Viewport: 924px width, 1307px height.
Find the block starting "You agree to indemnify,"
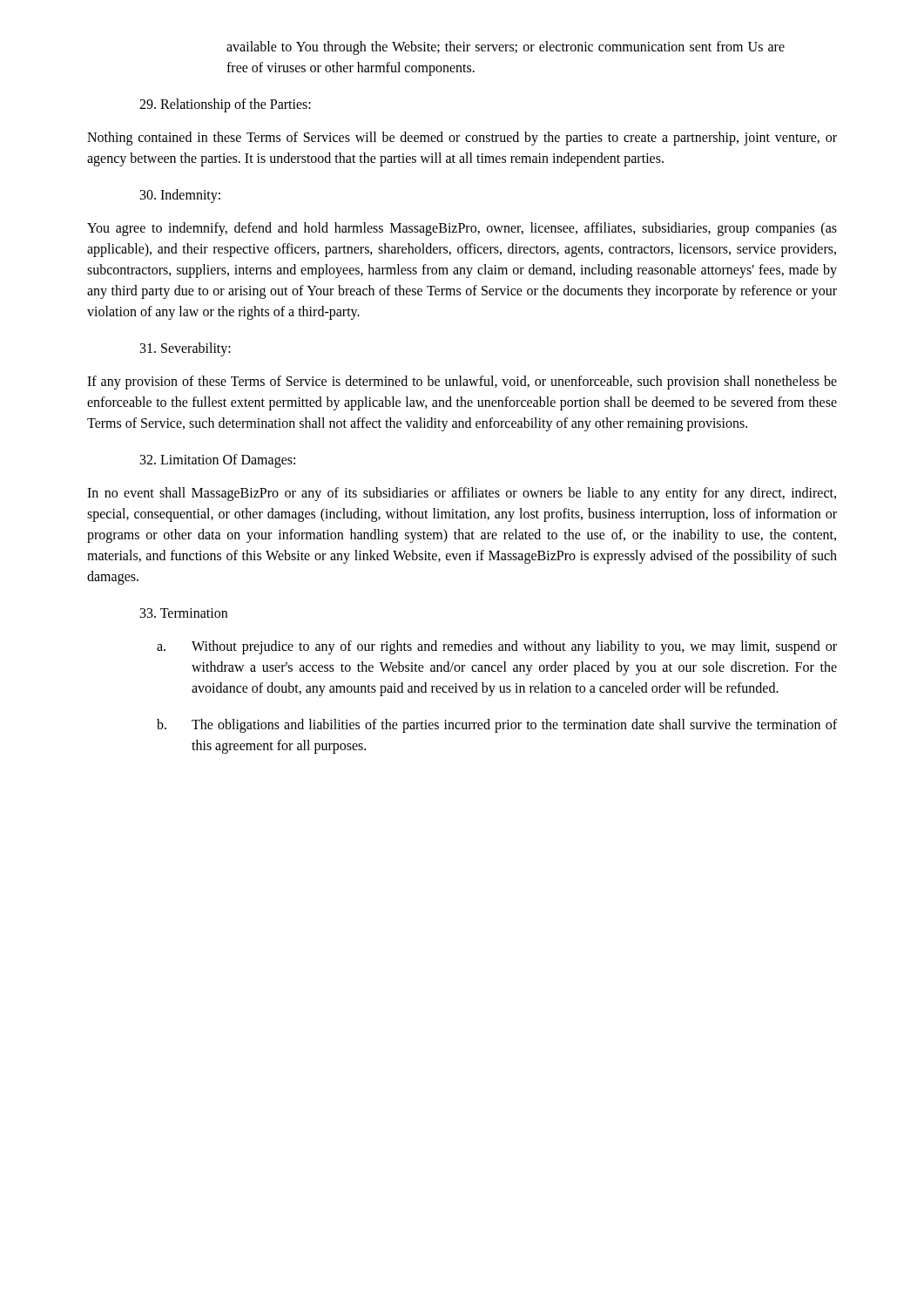pyautogui.click(x=462, y=270)
